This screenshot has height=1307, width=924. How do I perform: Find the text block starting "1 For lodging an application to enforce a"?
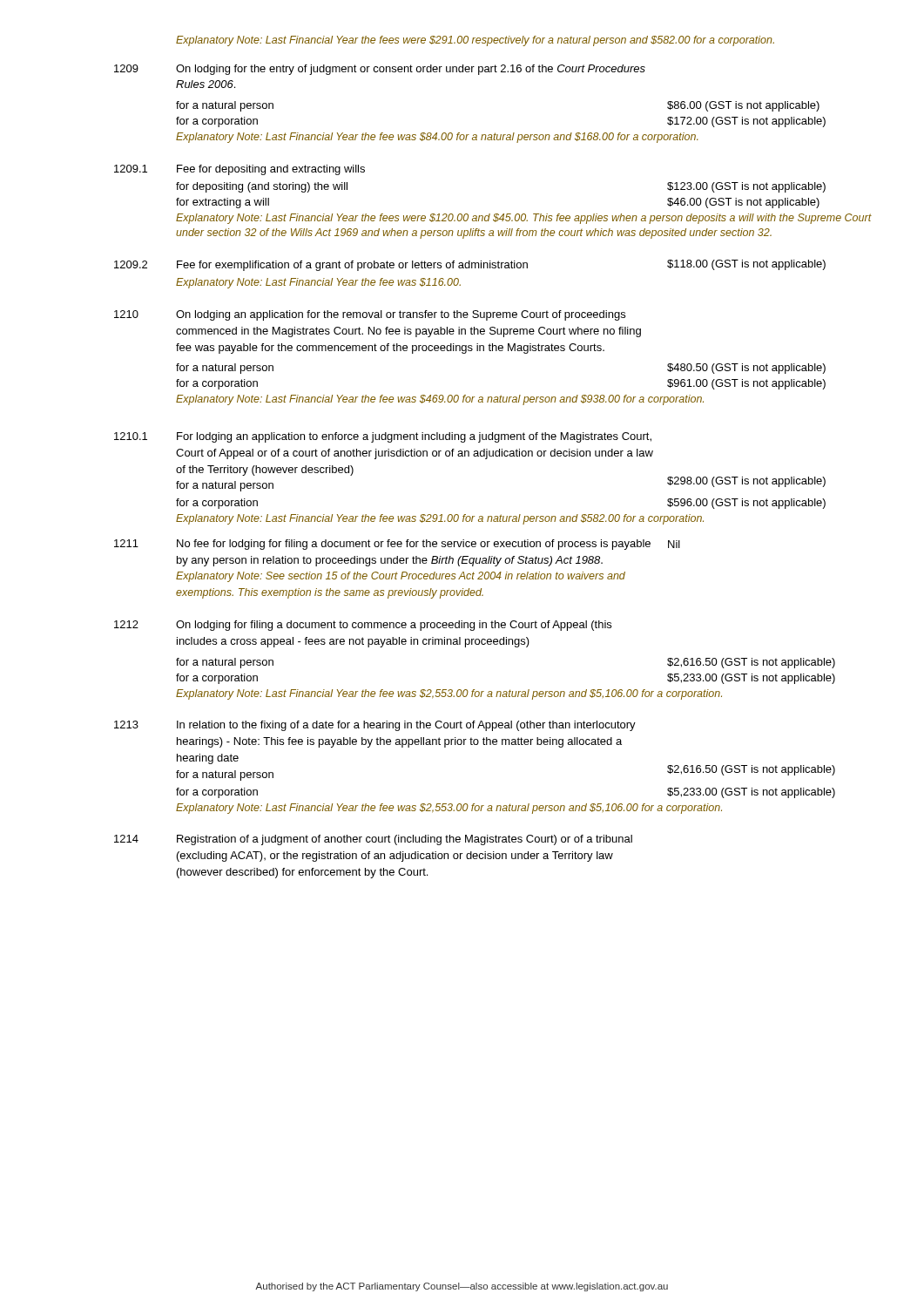point(383,437)
